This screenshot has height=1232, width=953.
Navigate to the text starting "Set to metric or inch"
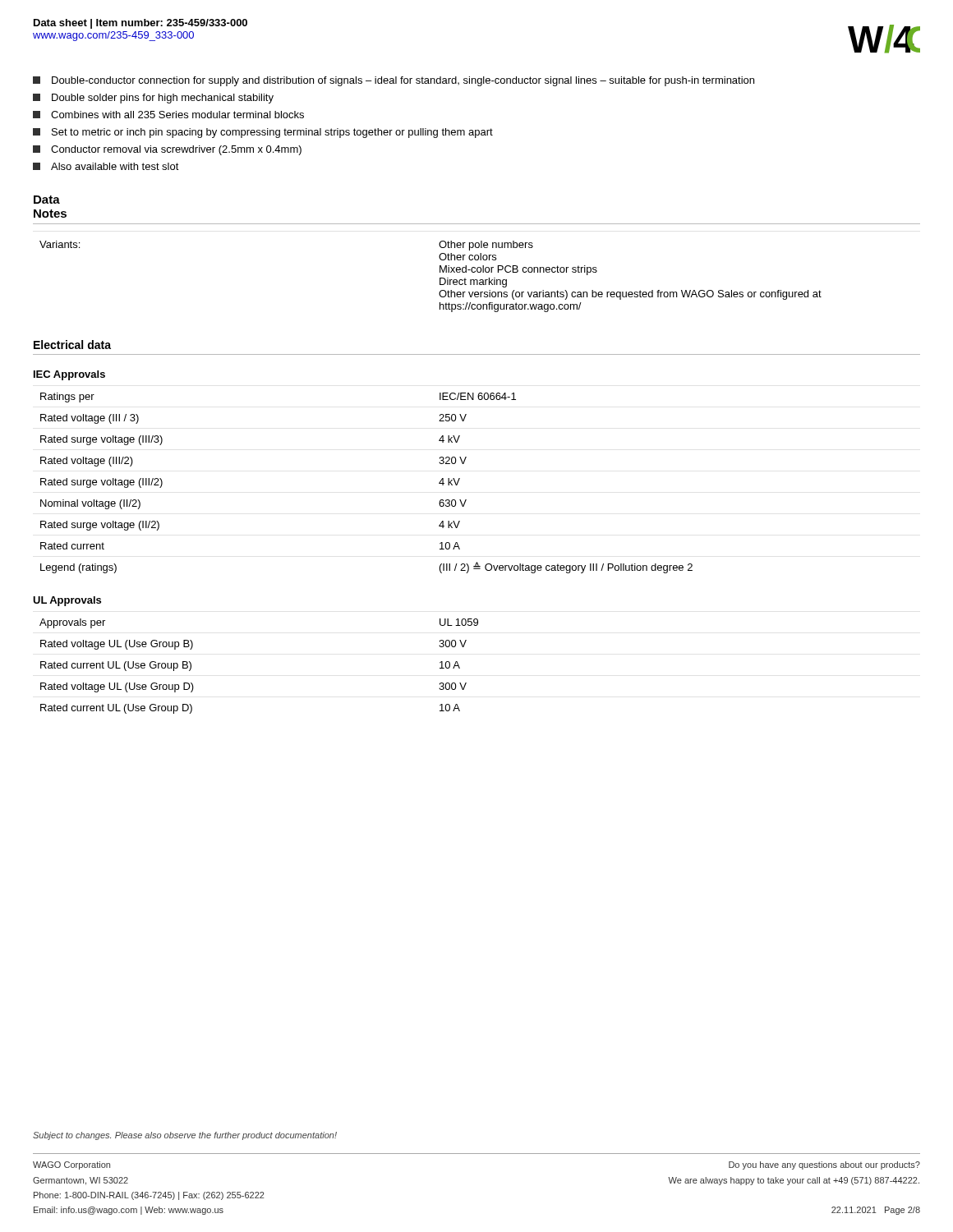coord(476,132)
